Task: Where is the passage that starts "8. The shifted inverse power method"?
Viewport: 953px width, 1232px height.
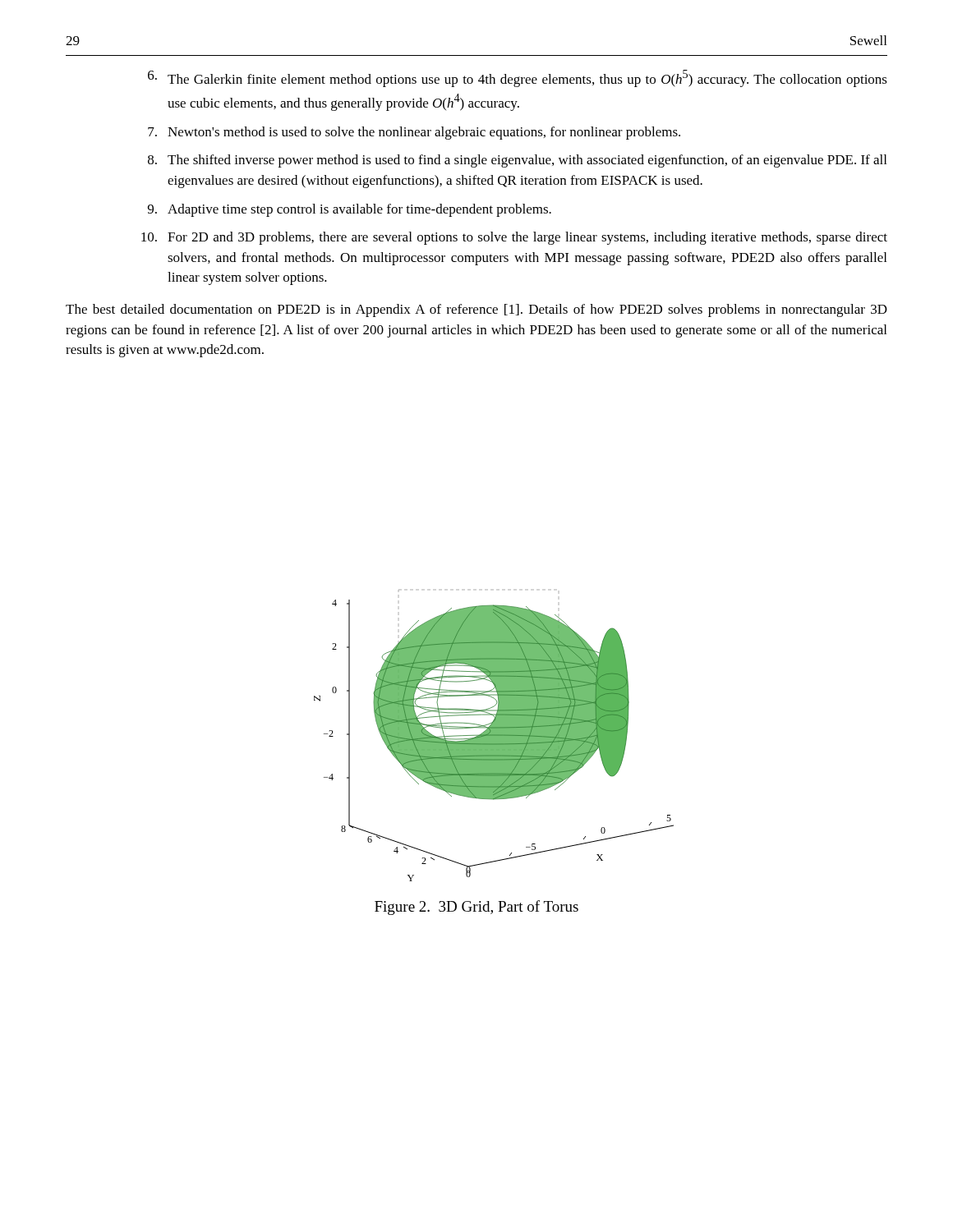Action: pos(501,171)
